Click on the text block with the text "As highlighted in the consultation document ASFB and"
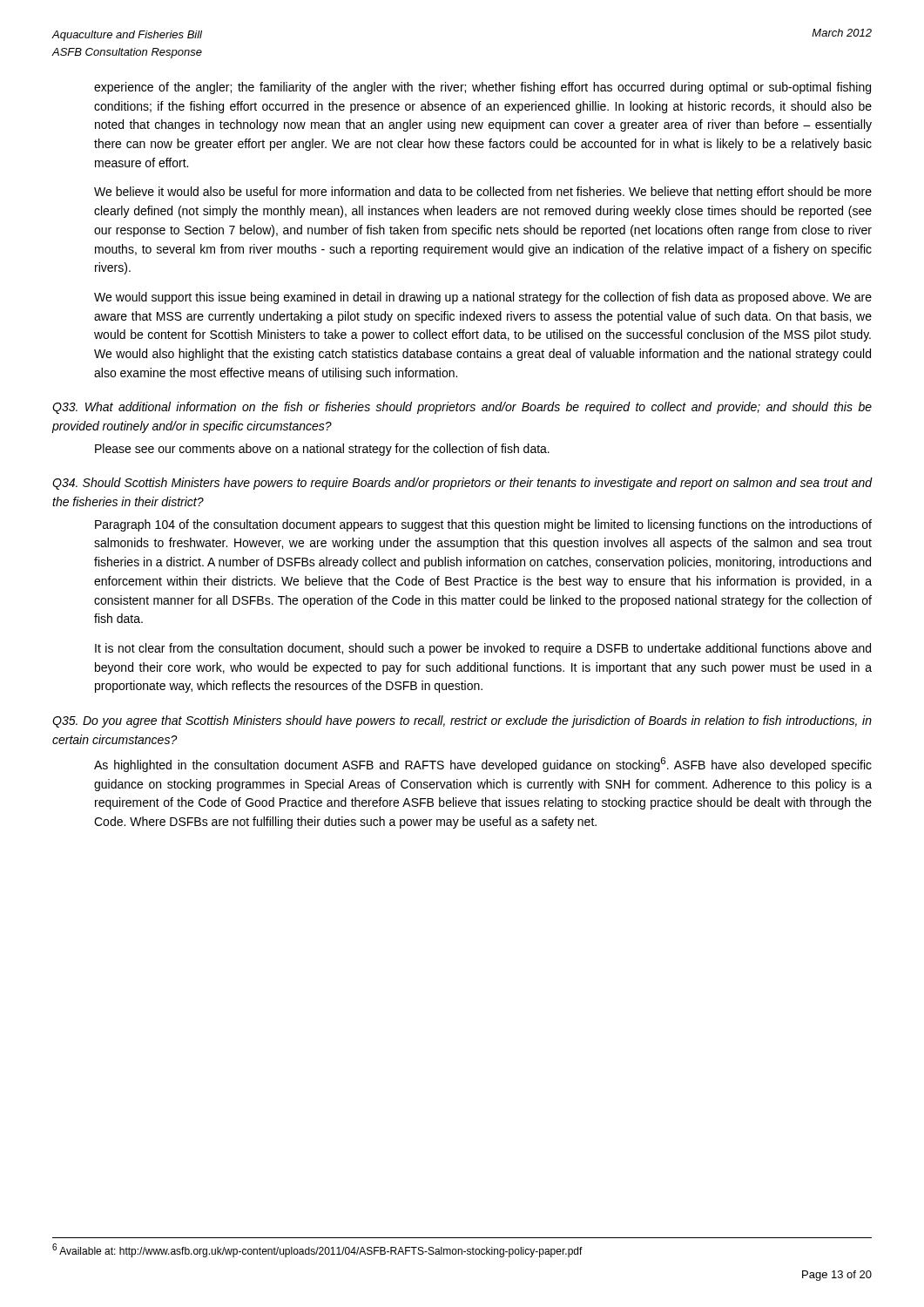 pyautogui.click(x=483, y=792)
